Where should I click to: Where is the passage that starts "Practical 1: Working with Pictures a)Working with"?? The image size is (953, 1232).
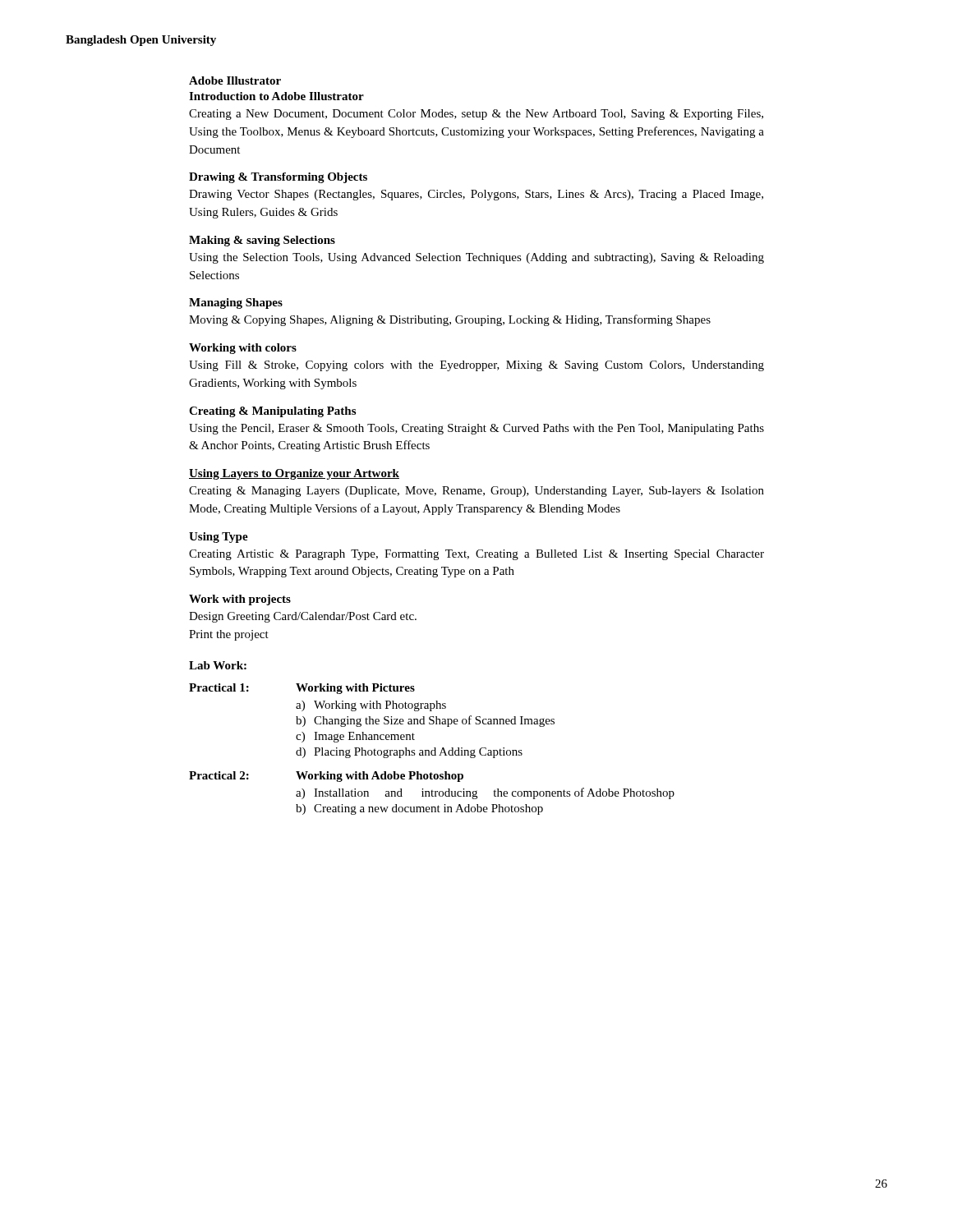(476, 720)
